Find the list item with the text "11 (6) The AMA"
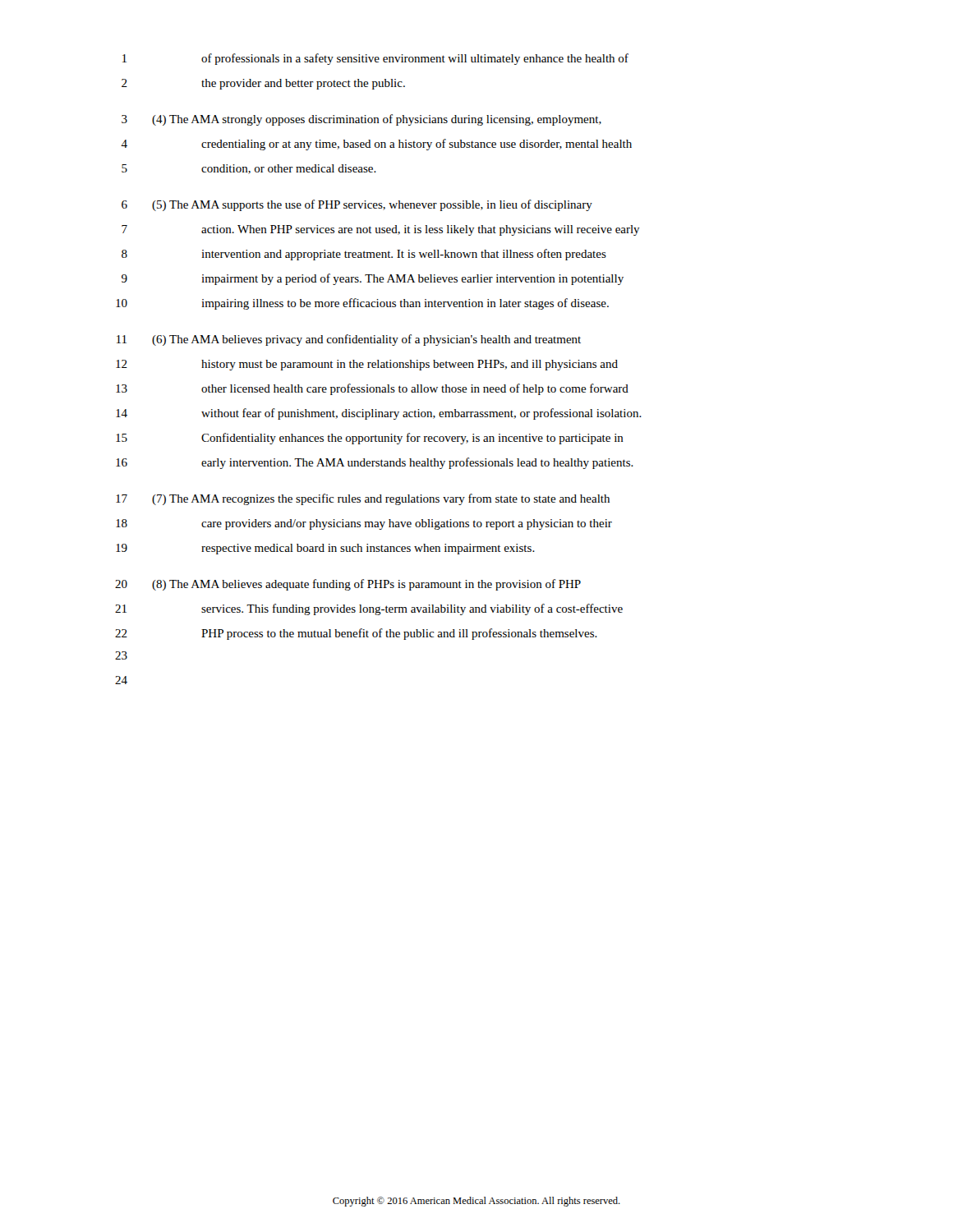This screenshot has height=1232, width=953. point(485,340)
